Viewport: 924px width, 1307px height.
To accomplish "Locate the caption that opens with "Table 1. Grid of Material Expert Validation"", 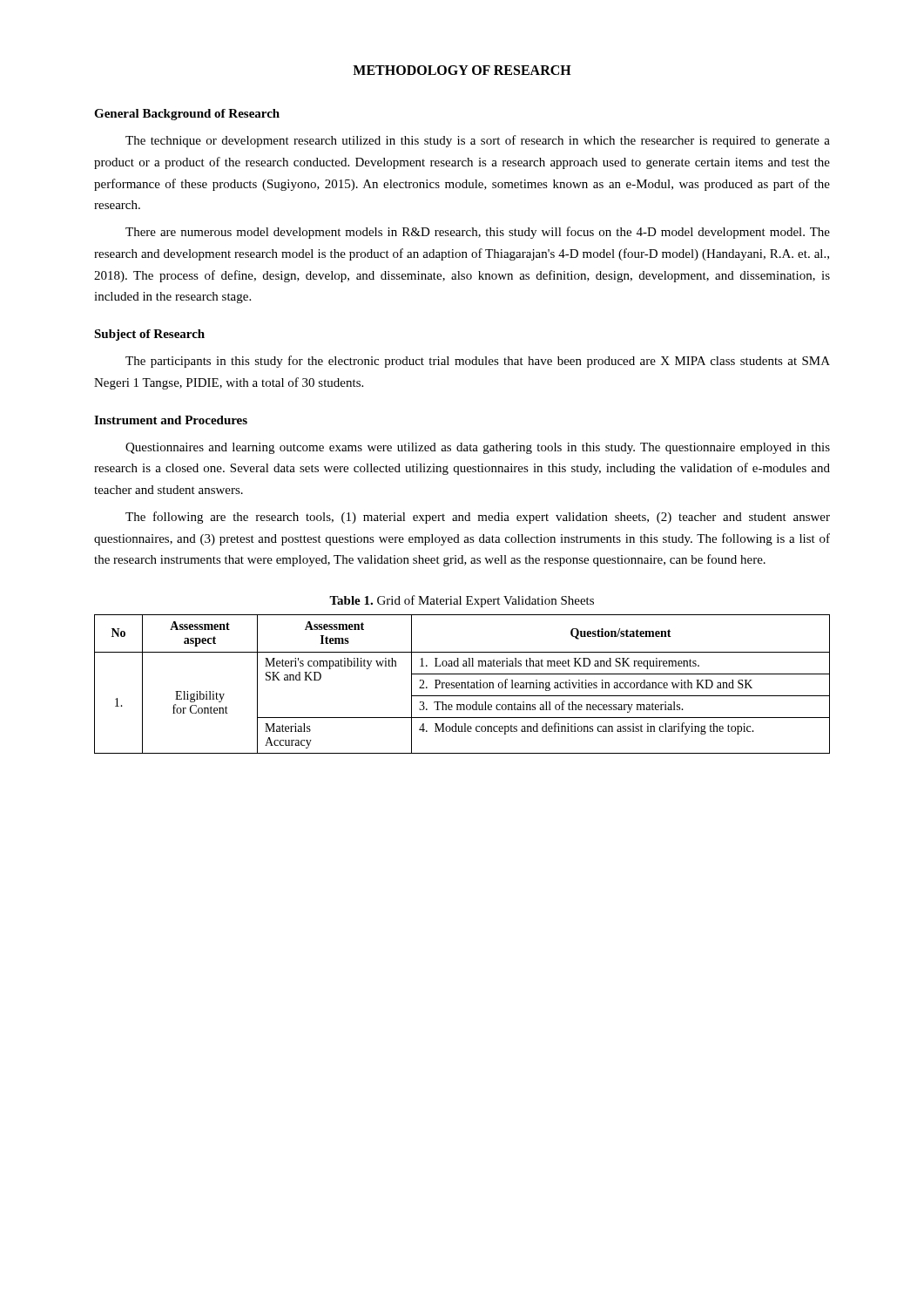I will (462, 600).
